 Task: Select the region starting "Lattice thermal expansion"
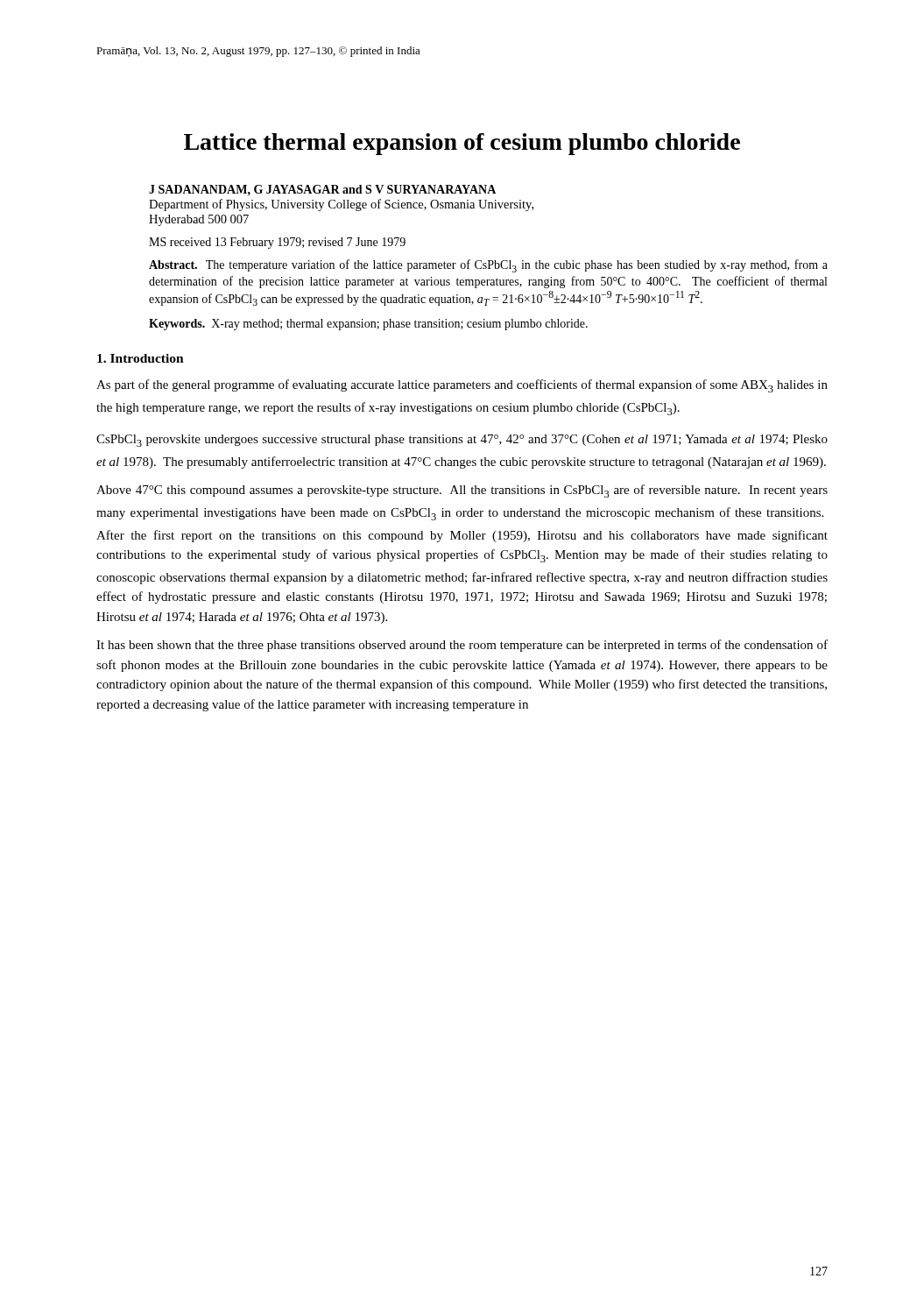click(462, 142)
